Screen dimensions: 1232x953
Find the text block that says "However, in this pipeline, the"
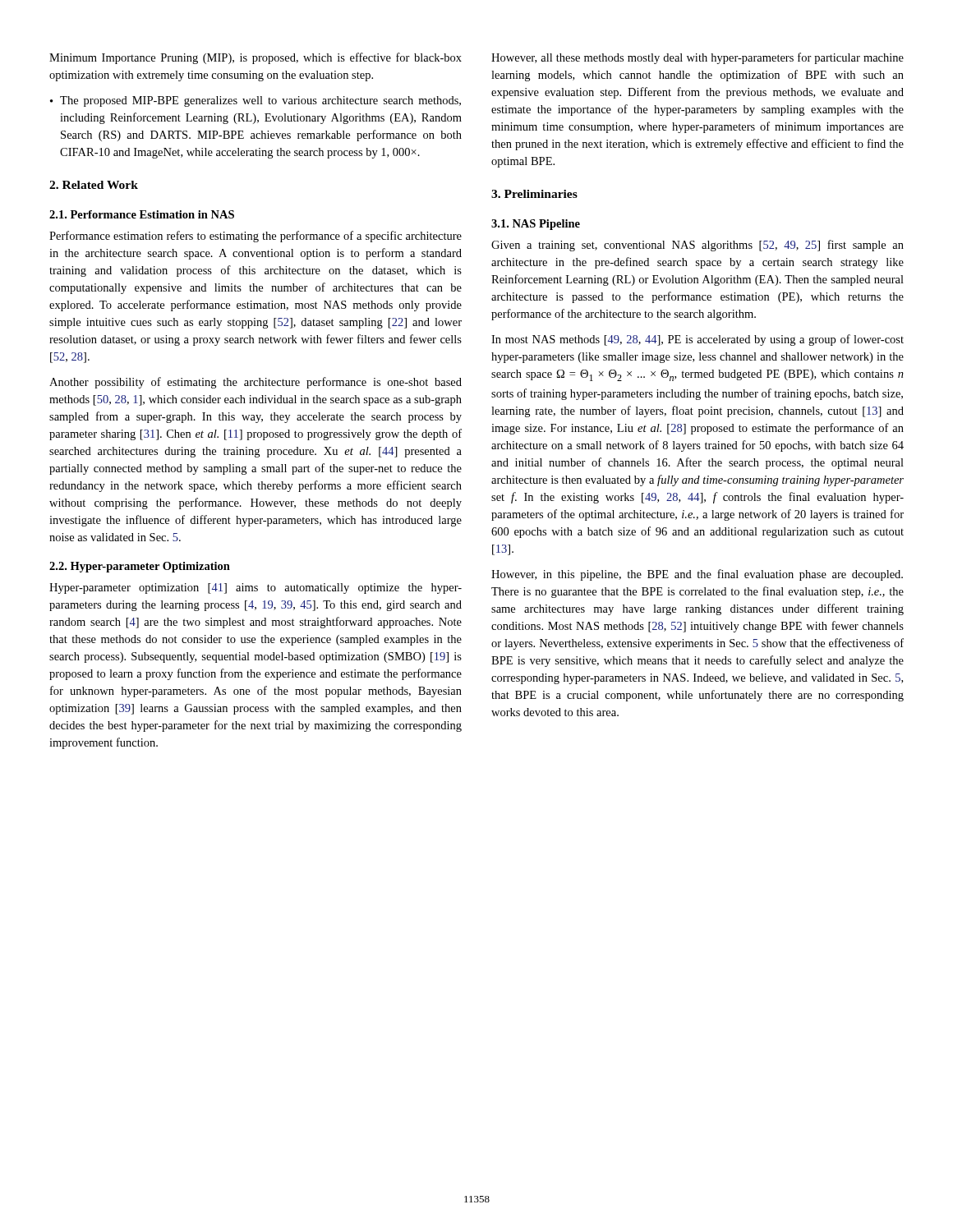click(x=698, y=644)
